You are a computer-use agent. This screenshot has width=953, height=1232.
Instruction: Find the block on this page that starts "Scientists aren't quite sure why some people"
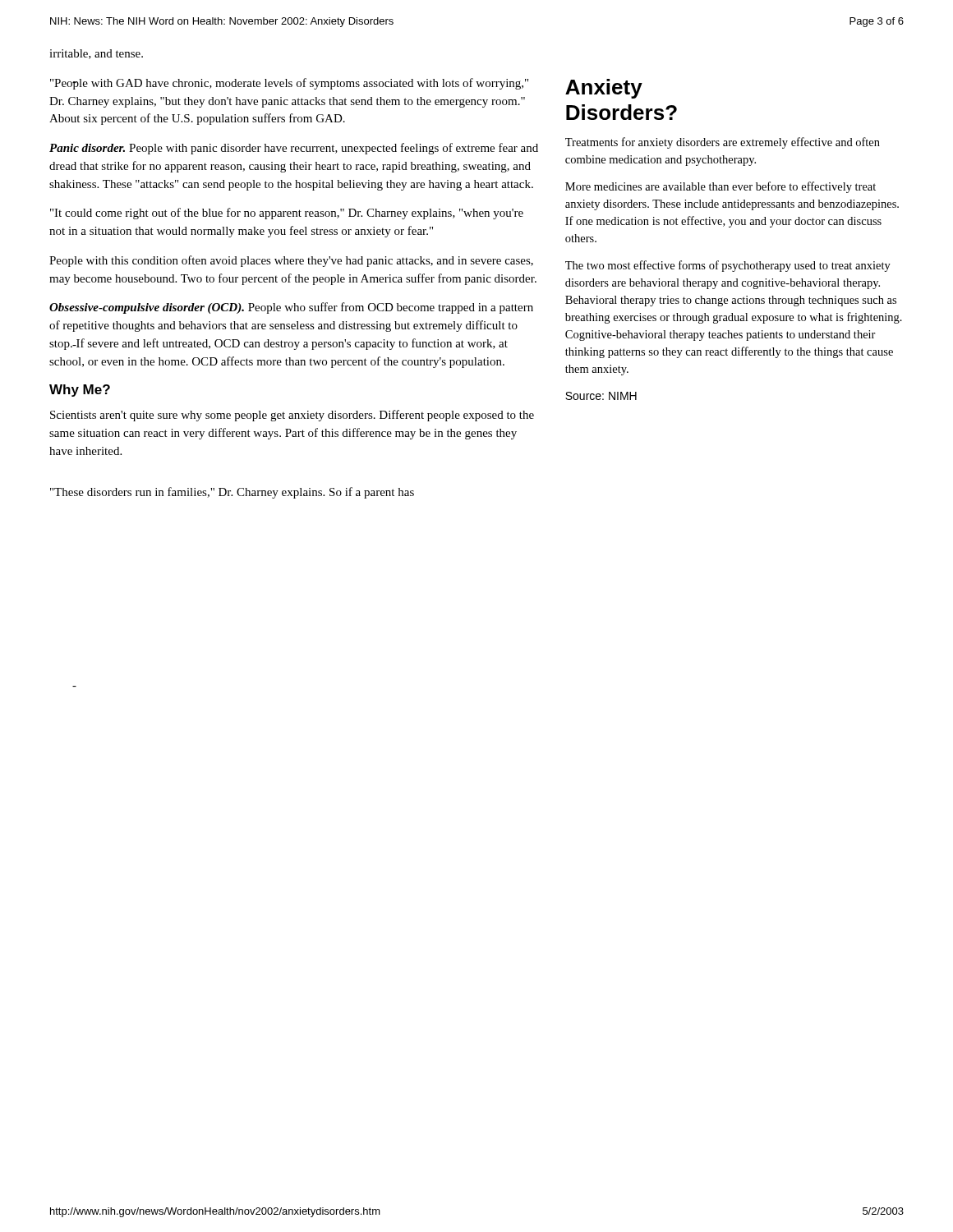(x=295, y=434)
